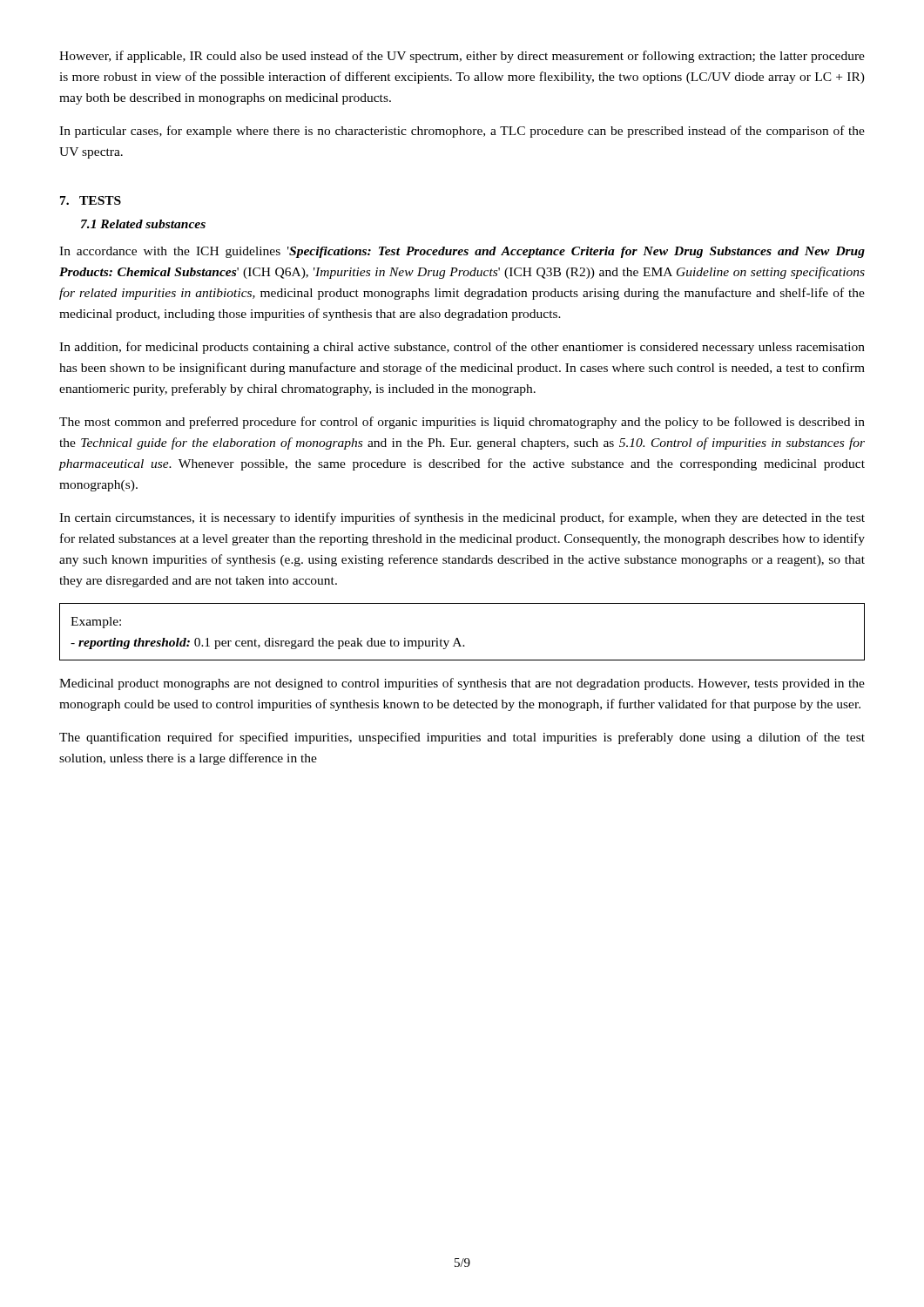Locate the text "7. TESTS"
This screenshot has height=1307, width=924.
point(91,200)
